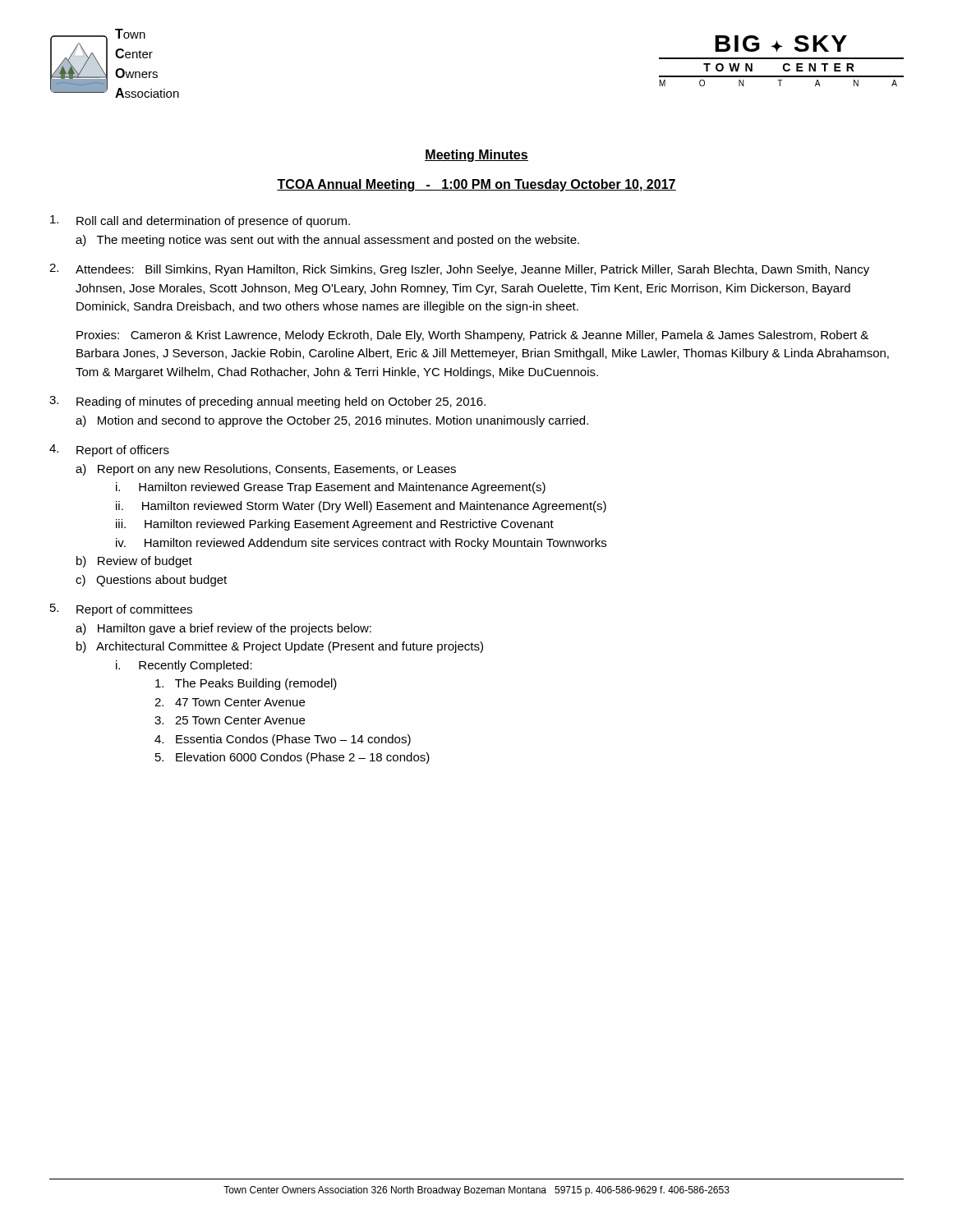Navigate to the text block starting "2. Attendees: Bill Simkins, Ryan Hamilton, Rick"
The height and width of the screenshot is (1232, 953).
(x=476, y=321)
